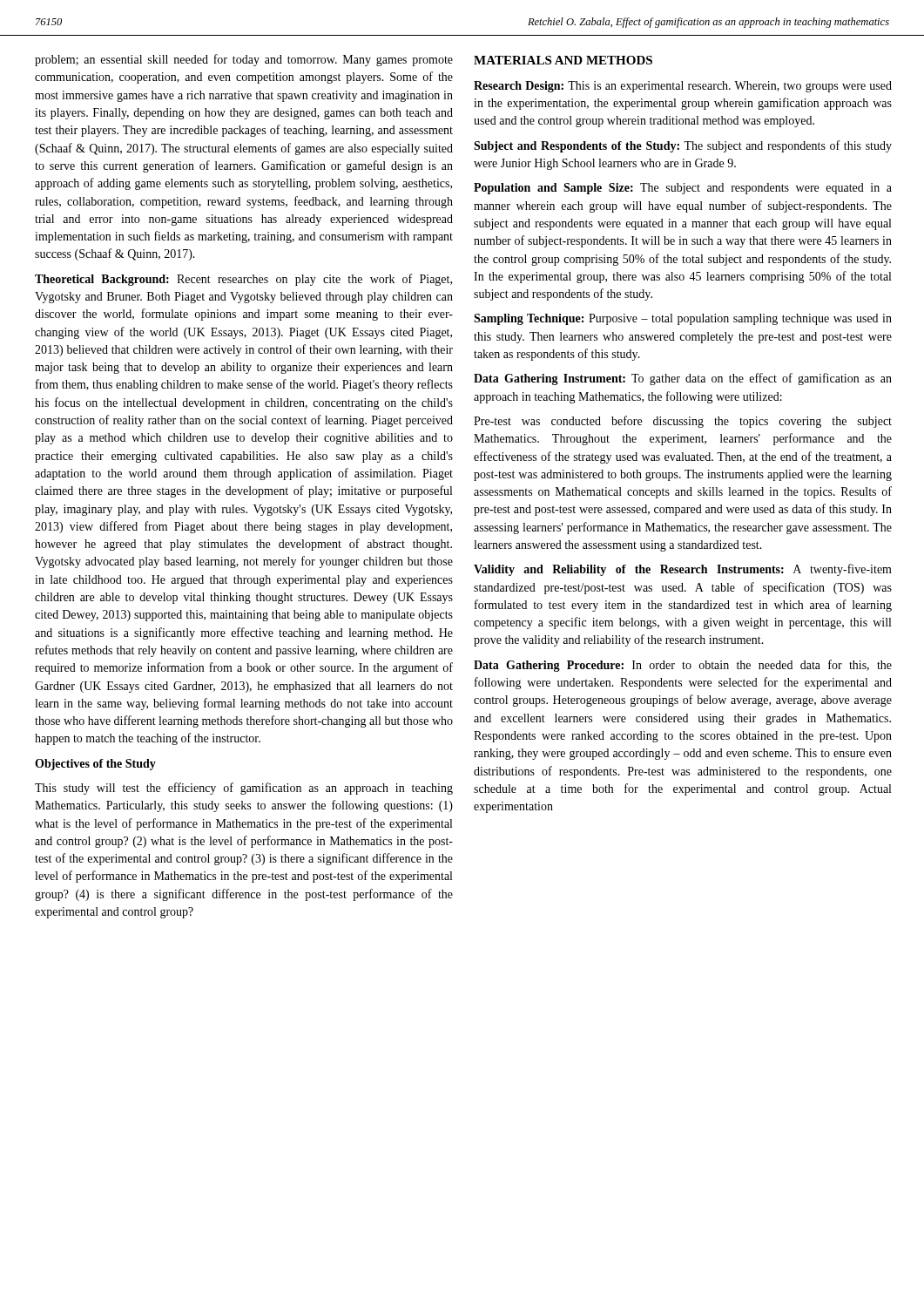924x1307 pixels.
Task: Locate the text block with the text "Data Gathering Instrument: To gather"
Action: click(683, 388)
